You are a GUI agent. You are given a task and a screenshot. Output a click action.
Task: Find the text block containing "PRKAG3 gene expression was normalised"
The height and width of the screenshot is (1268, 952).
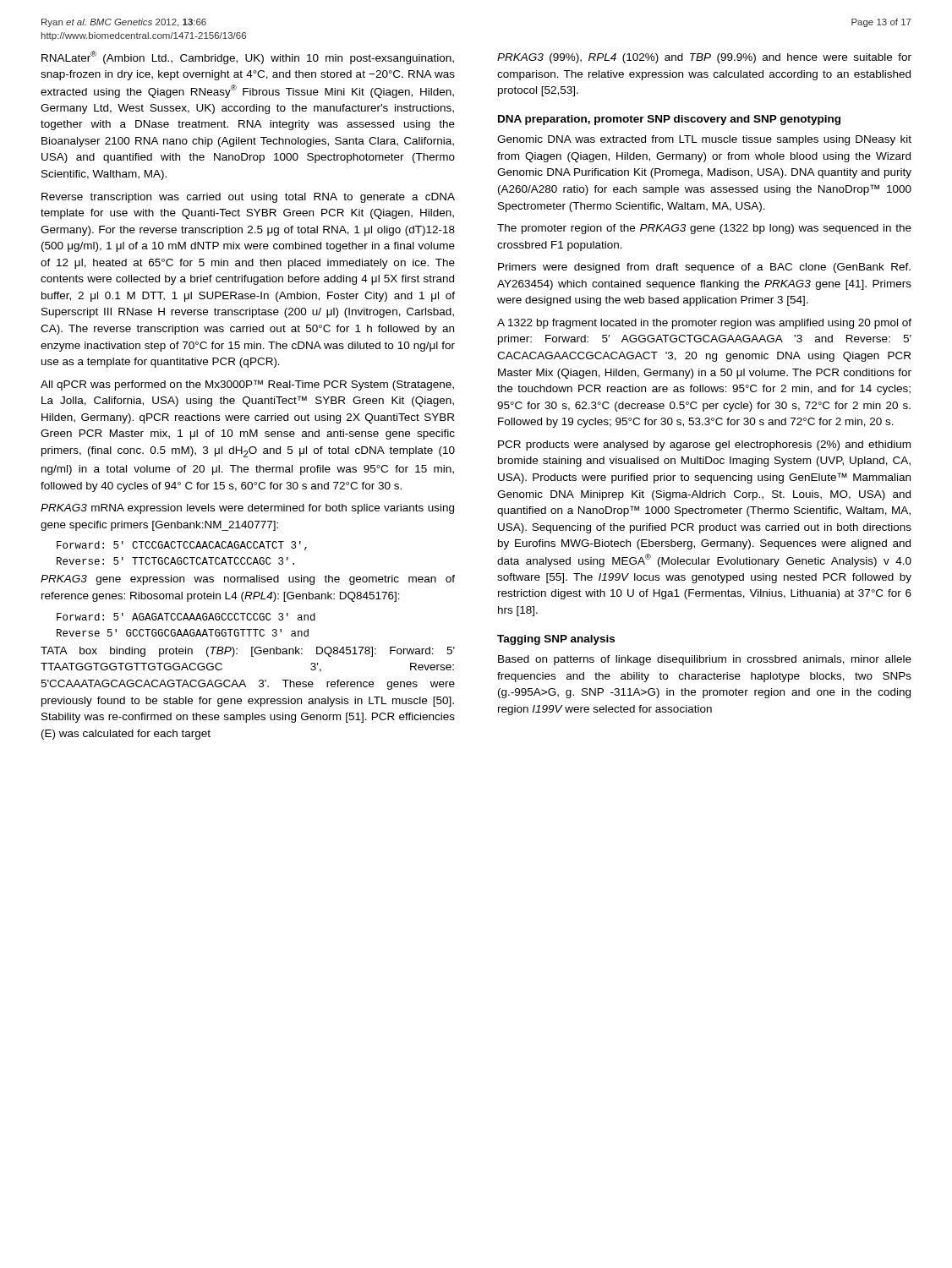(248, 588)
